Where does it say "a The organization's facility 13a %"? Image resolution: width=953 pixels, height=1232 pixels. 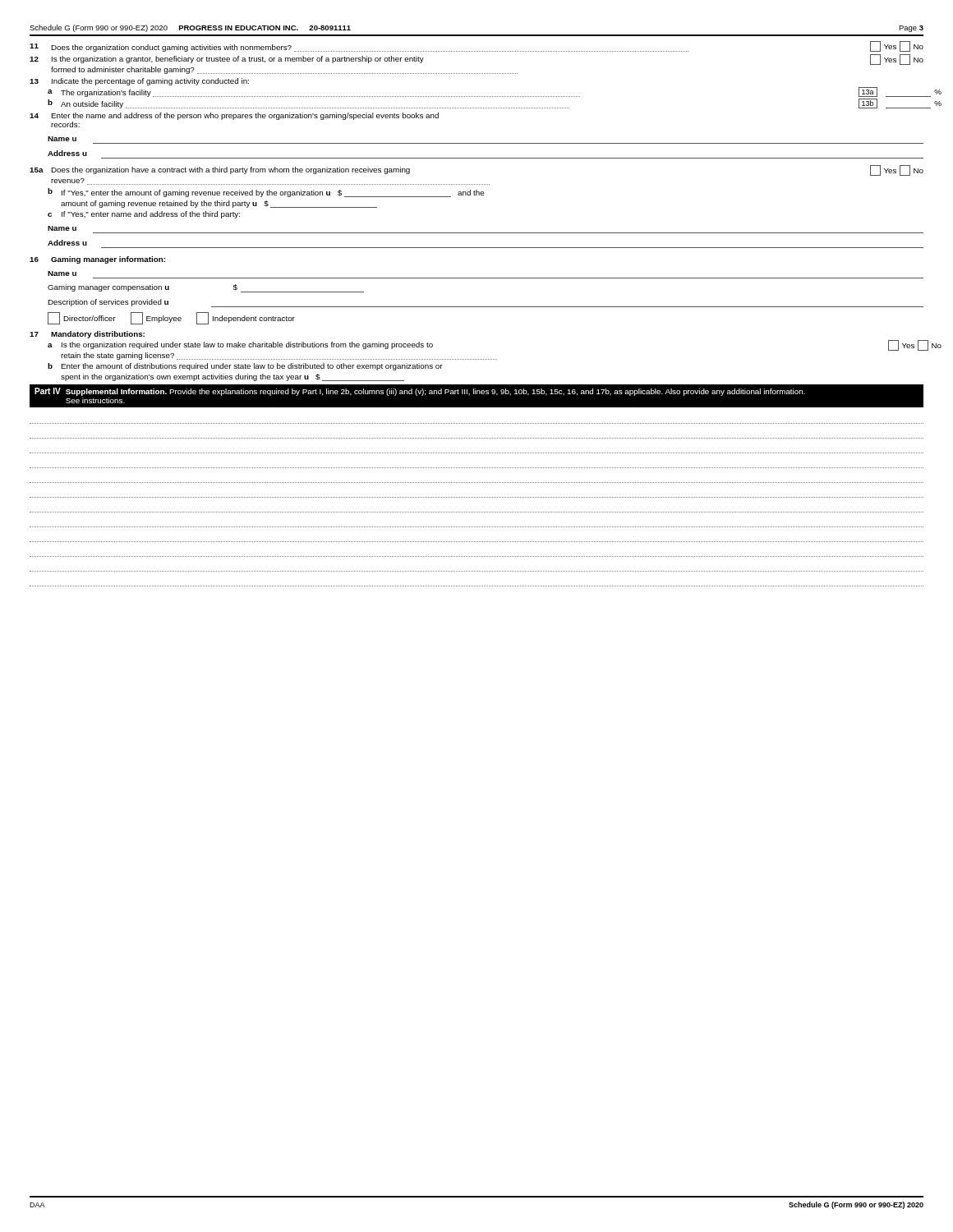point(495,92)
